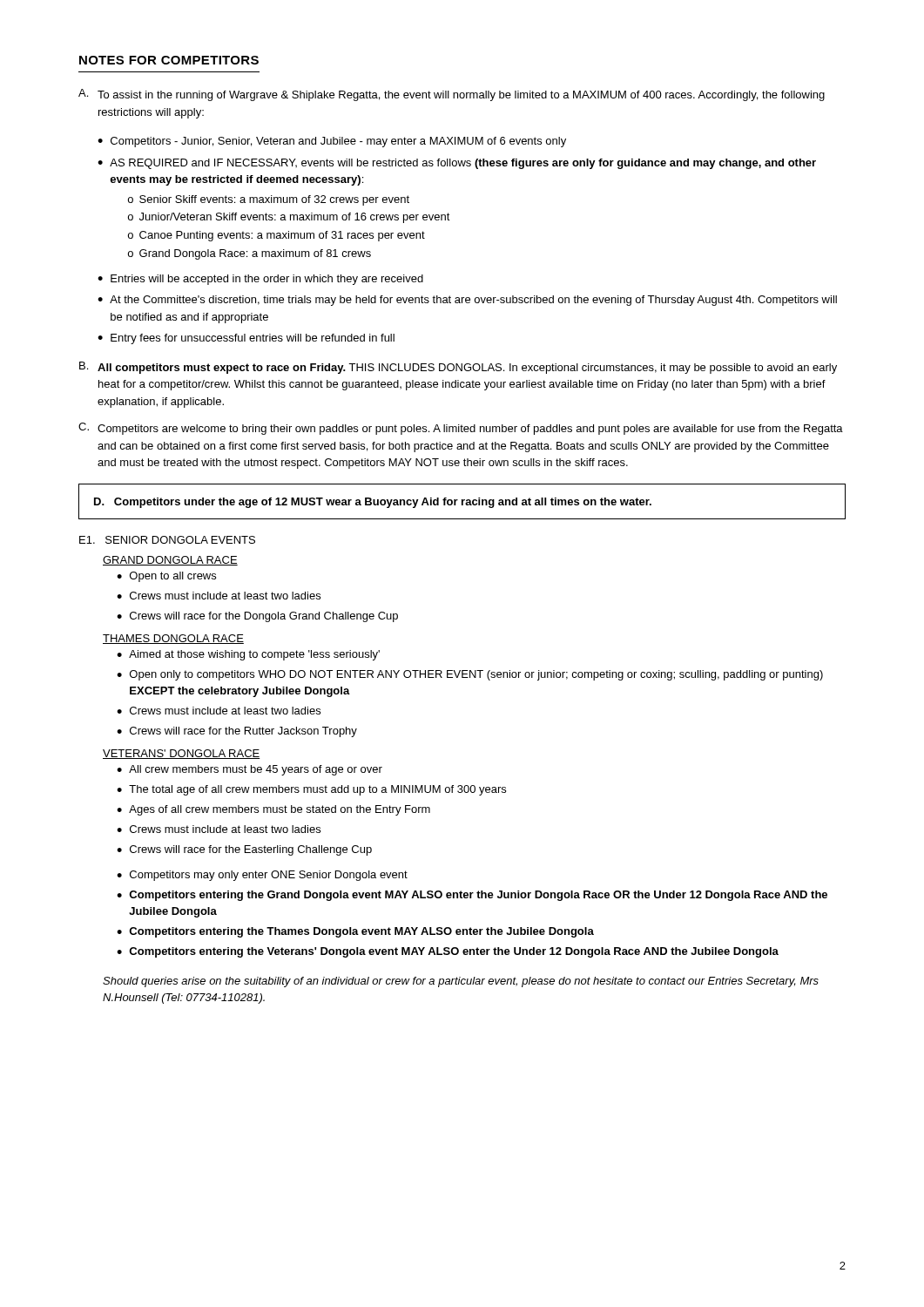Point to the region starting "E1. SENIOR DONGOLA EVENTS"
The image size is (924, 1307).
tap(167, 540)
